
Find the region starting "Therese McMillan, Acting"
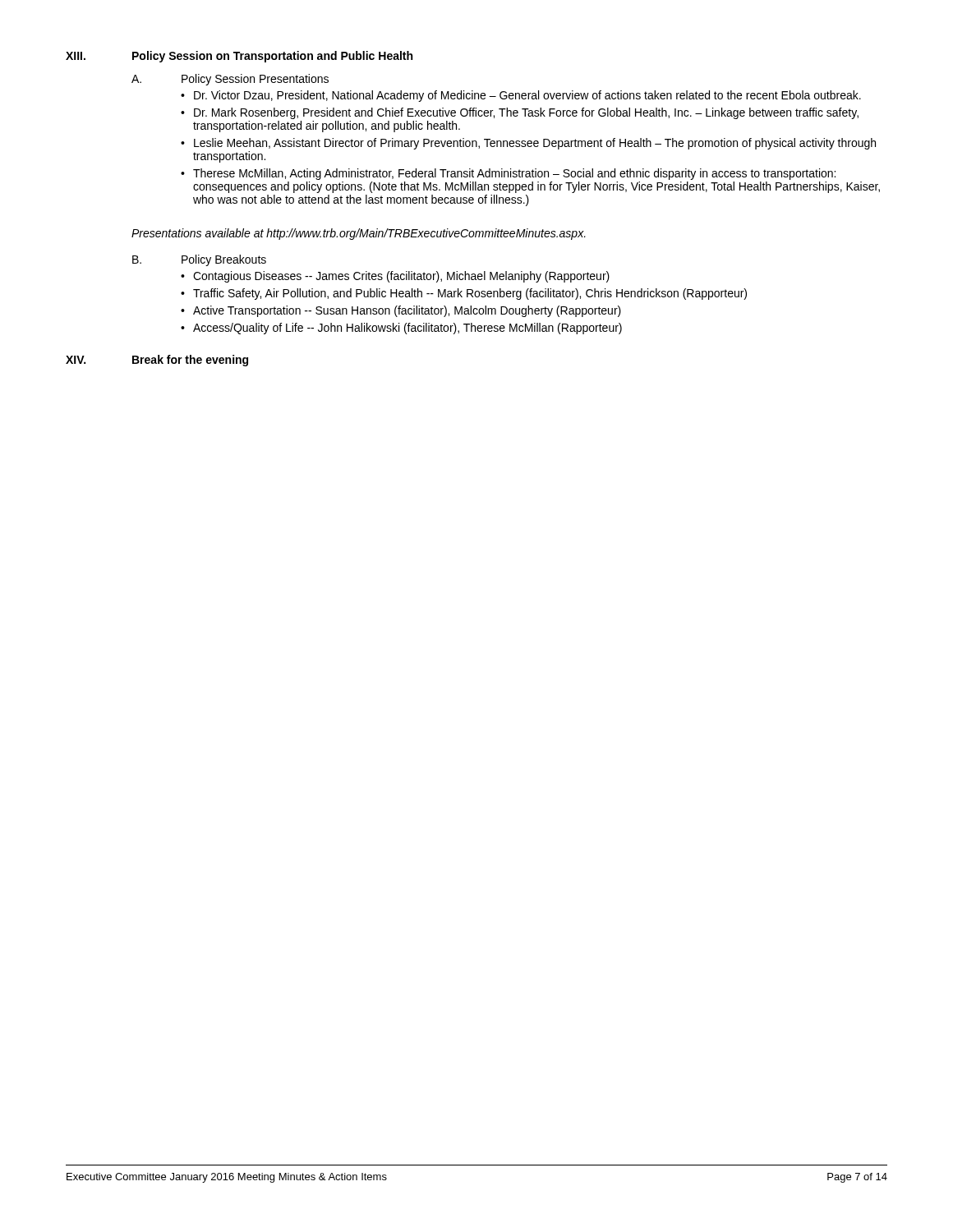pyautogui.click(x=540, y=186)
